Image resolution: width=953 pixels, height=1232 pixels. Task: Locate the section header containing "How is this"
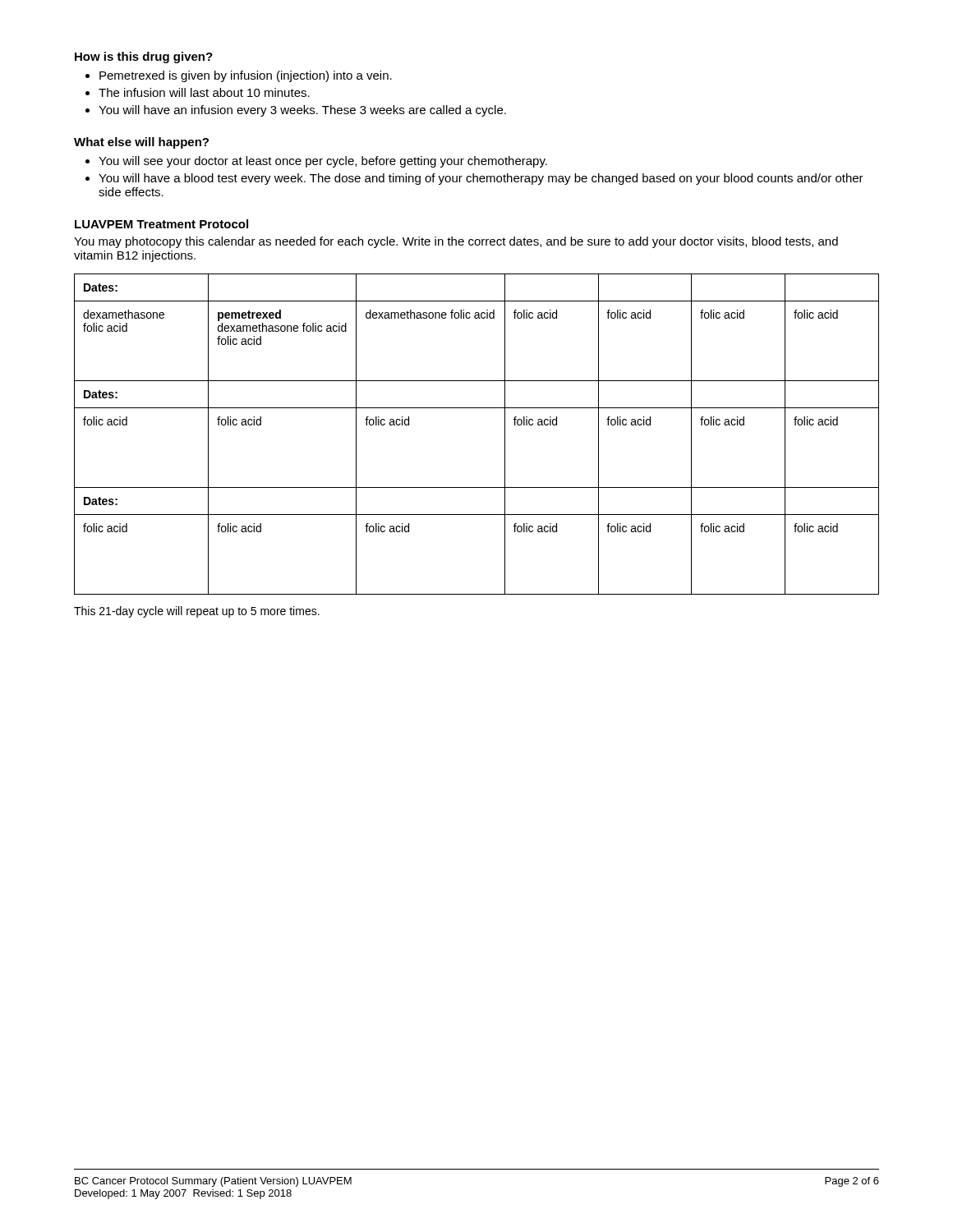143,56
